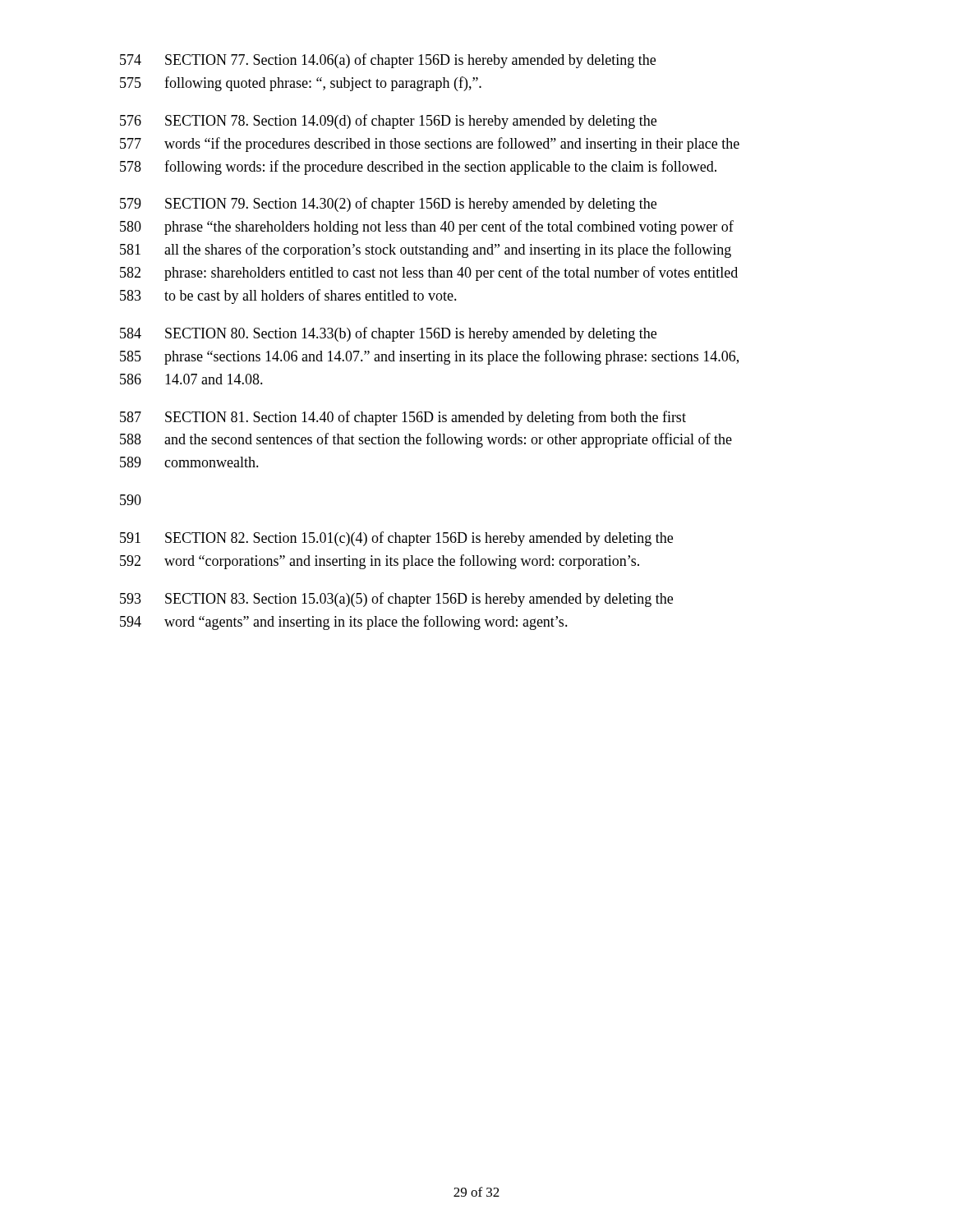Point to the text block starting "591 SECTION 82. Section 15.01(c)(4)"

click(485, 539)
